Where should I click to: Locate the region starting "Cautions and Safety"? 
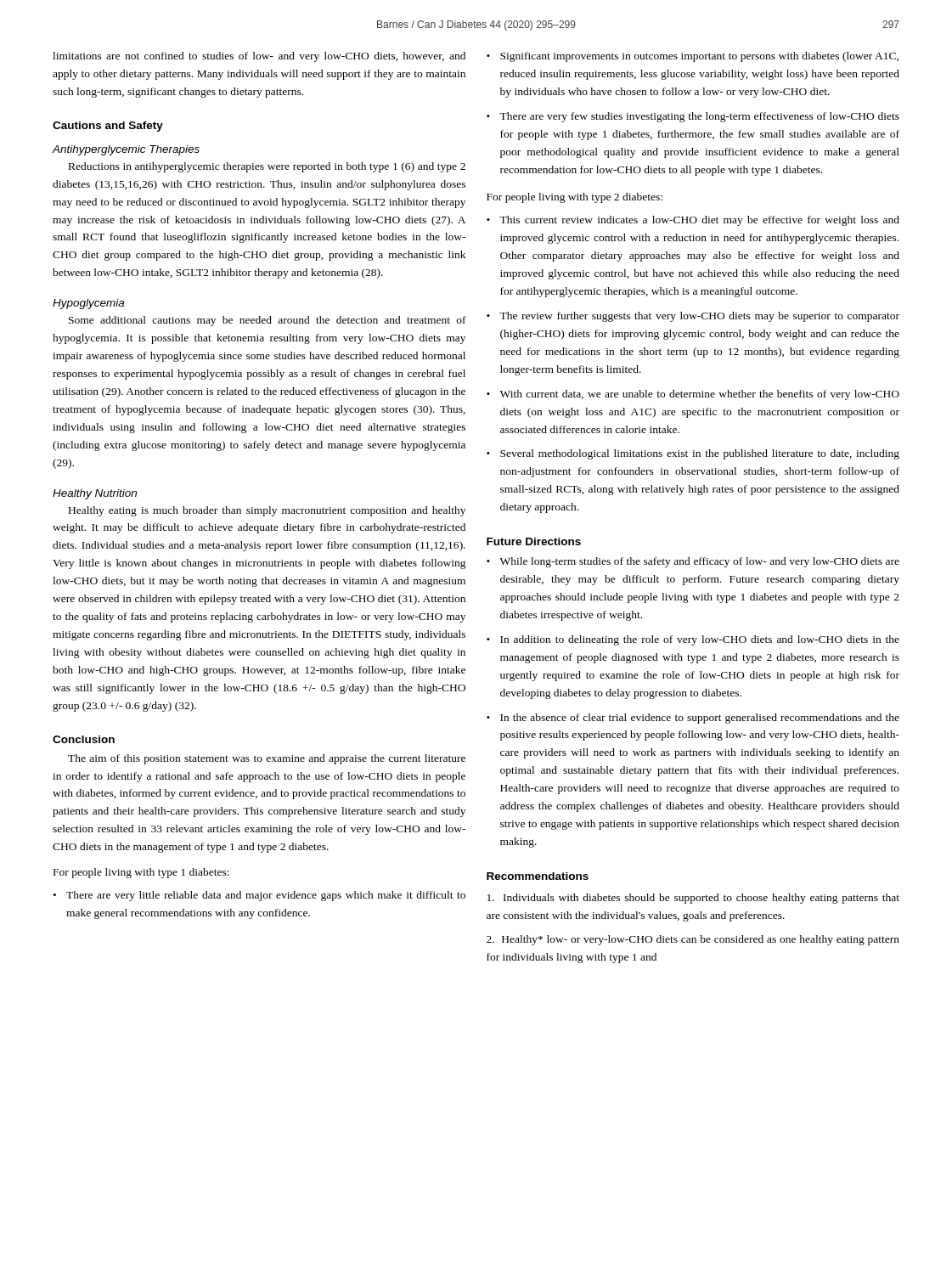pyautogui.click(x=108, y=125)
